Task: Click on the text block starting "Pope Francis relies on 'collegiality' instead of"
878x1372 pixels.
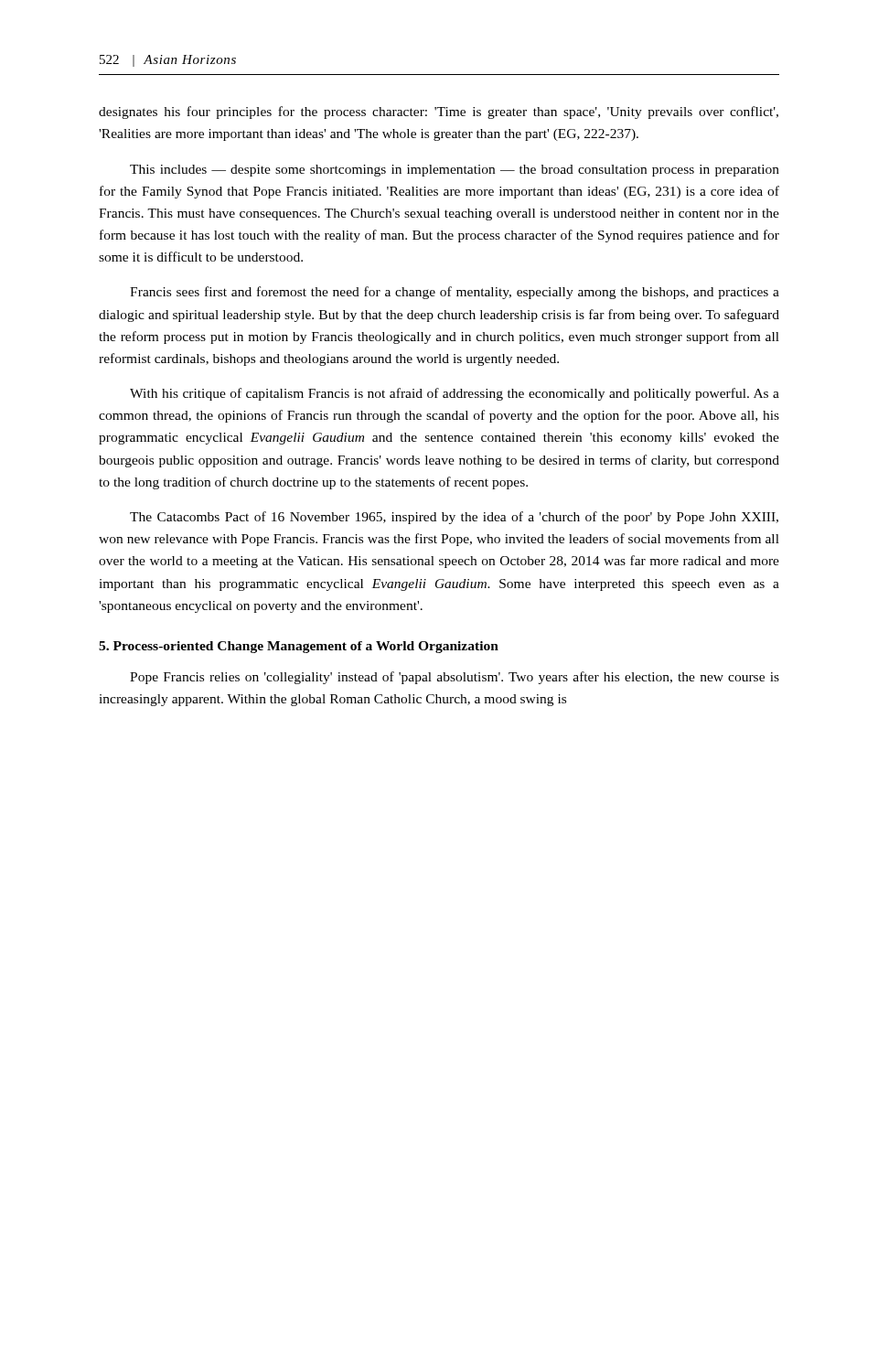Action: [x=439, y=688]
